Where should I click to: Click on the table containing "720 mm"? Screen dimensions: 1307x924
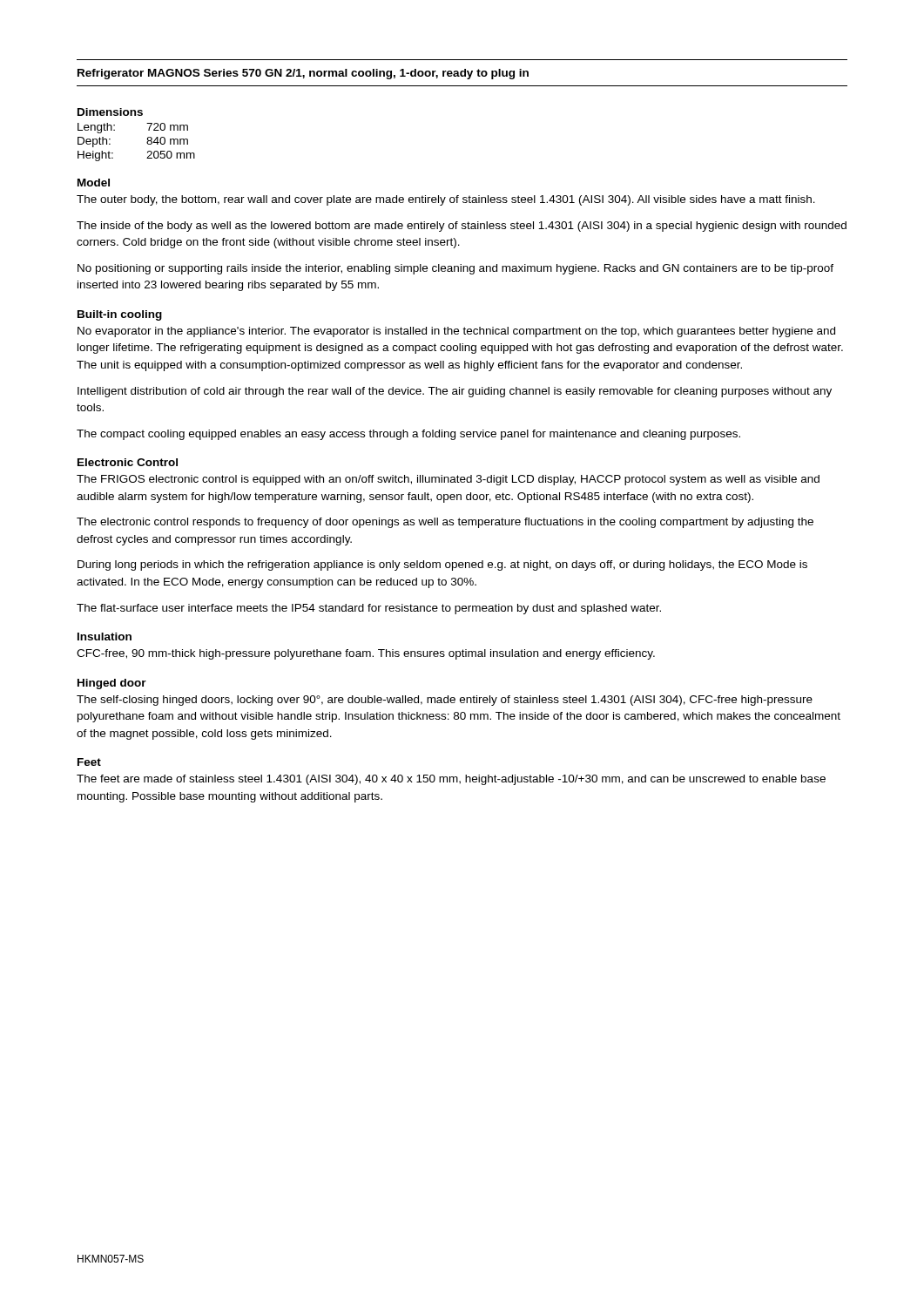tap(462, 141)
